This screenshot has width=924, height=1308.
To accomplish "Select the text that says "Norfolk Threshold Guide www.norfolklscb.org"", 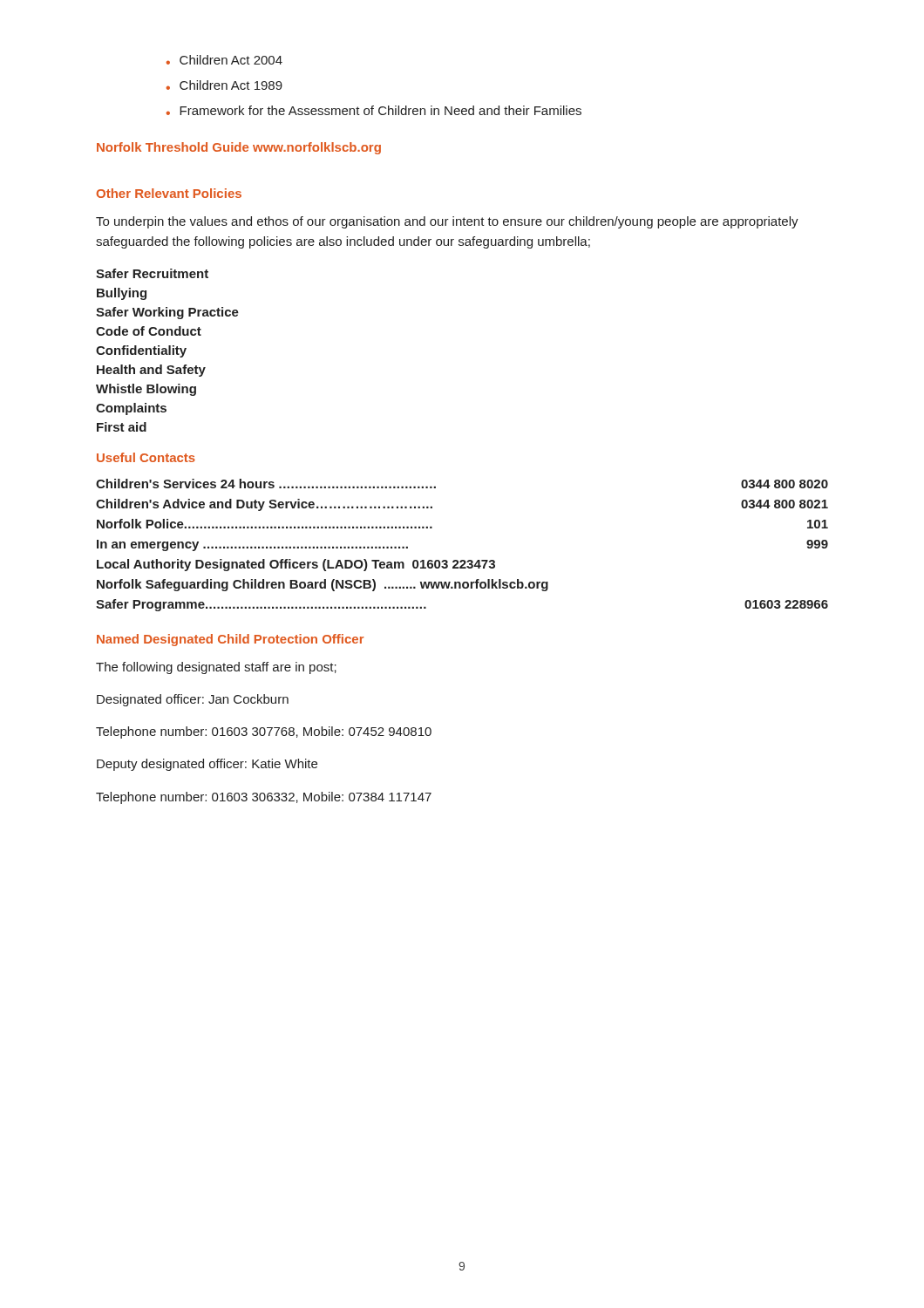I will tap(239, 147).
